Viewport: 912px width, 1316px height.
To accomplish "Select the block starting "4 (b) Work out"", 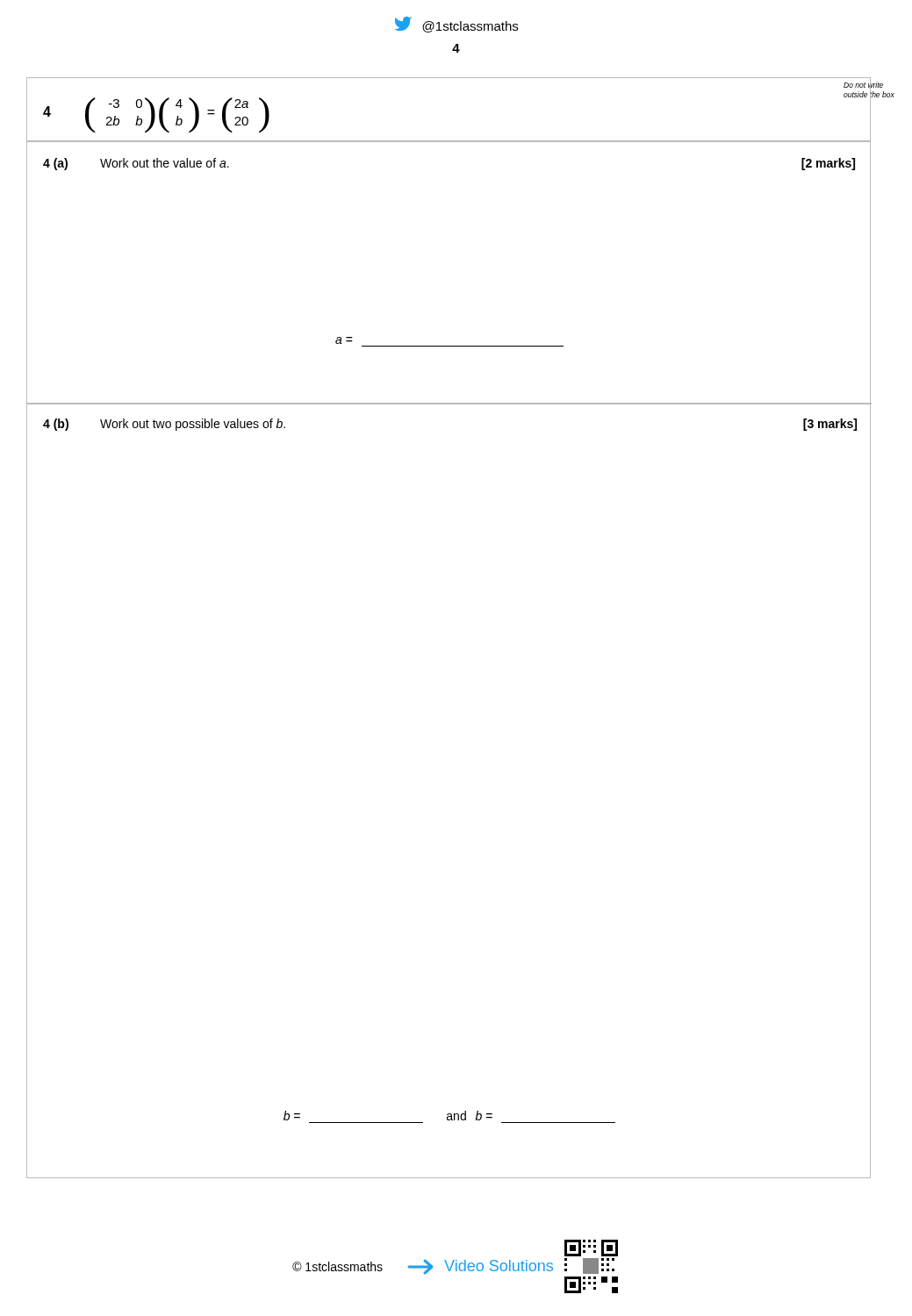I will point(55,424).
